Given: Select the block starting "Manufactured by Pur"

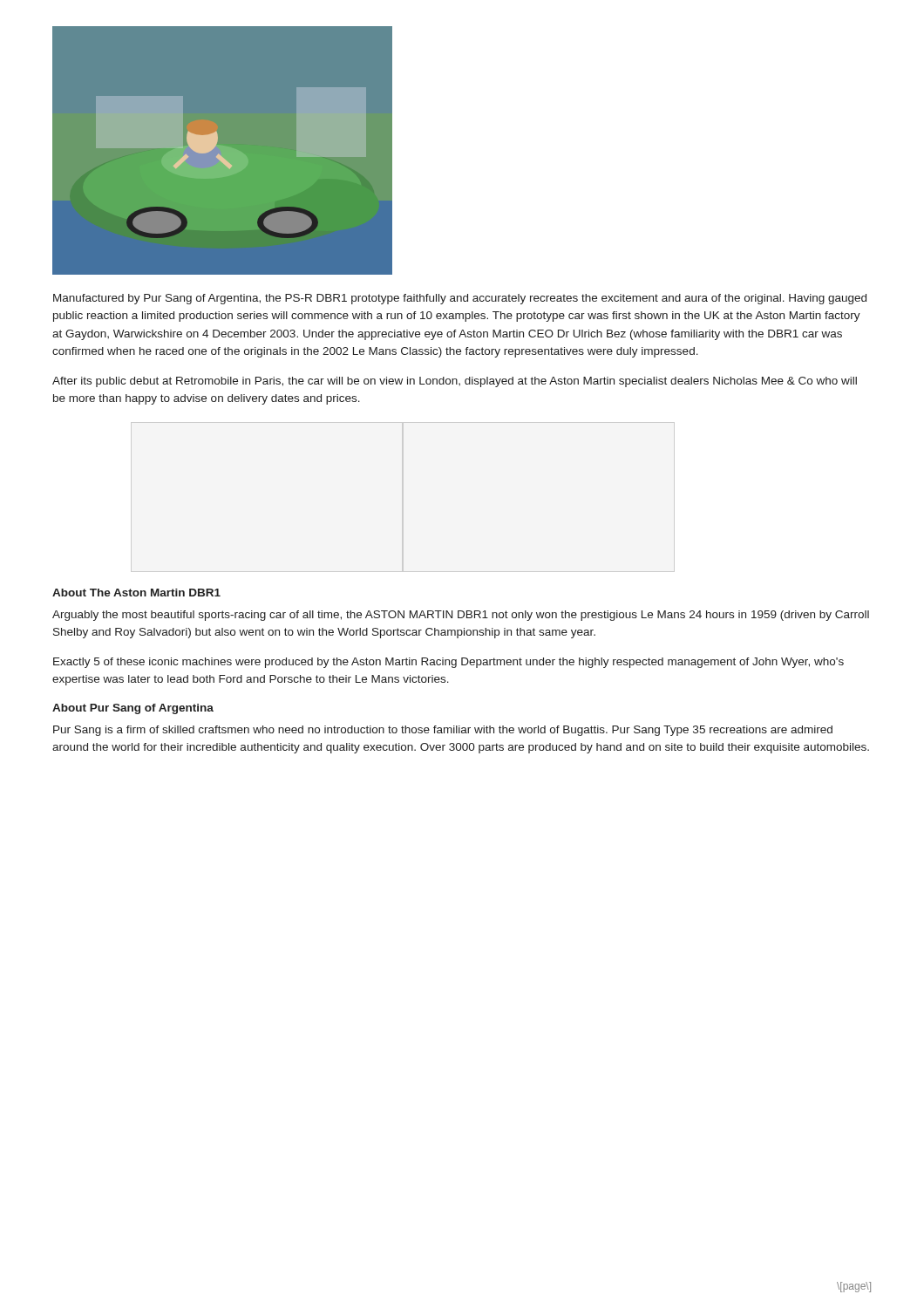Looking at the screenshot, I should pos(460,324).
